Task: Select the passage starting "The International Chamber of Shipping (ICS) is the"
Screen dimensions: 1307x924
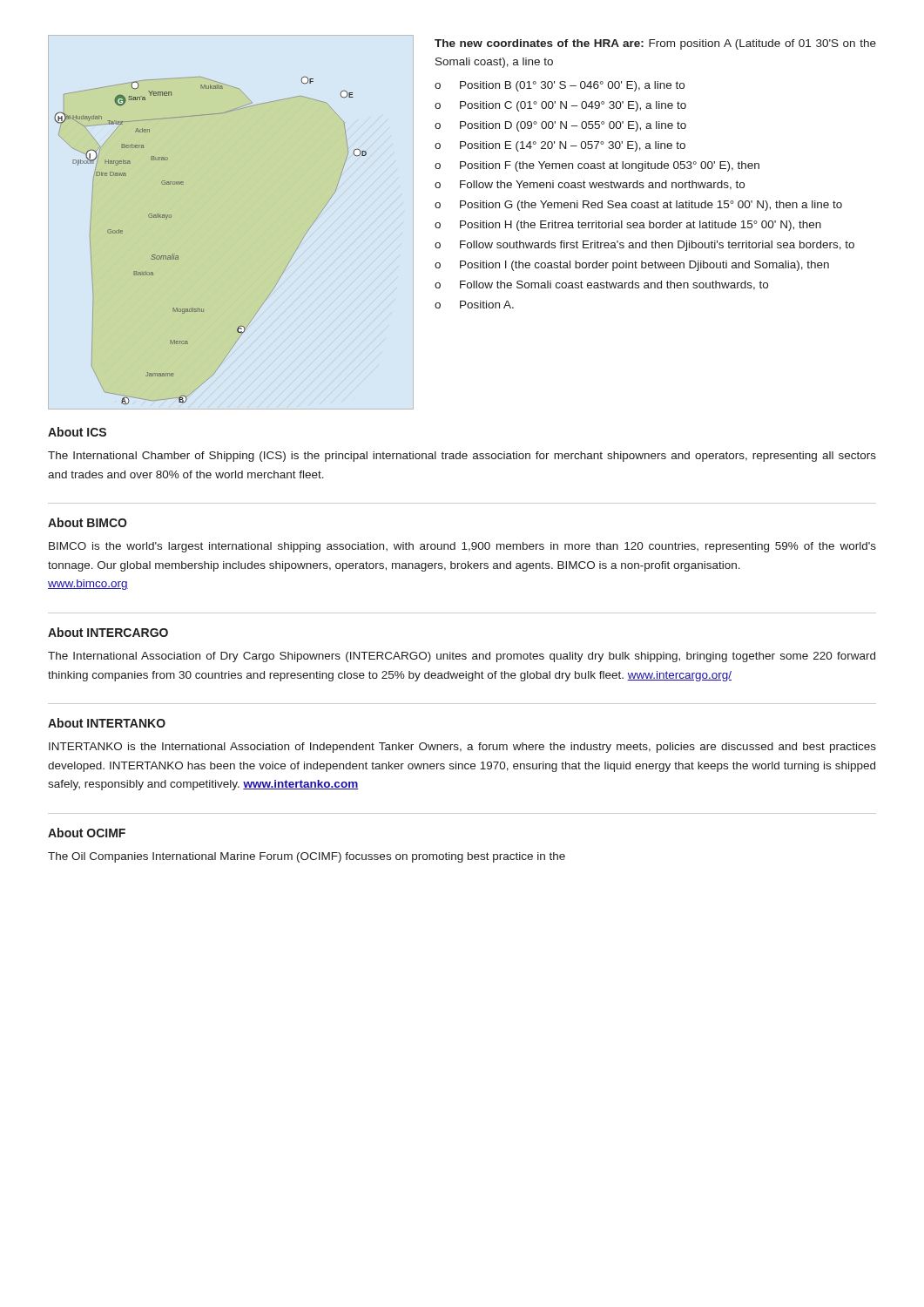Action: (x=462, y=465)
